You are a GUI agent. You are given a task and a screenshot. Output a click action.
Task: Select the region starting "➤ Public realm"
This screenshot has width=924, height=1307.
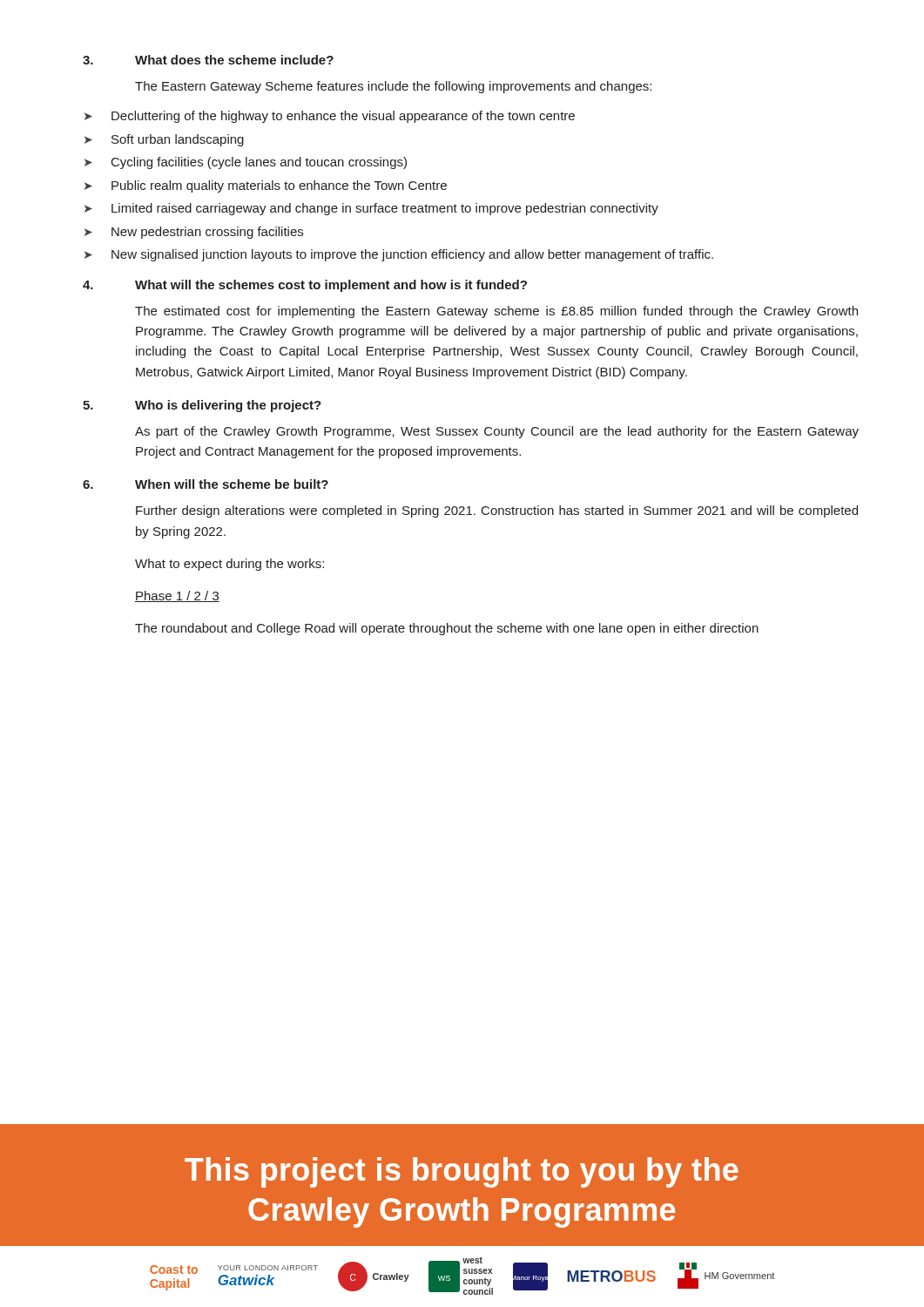click(x=266, y=186)
